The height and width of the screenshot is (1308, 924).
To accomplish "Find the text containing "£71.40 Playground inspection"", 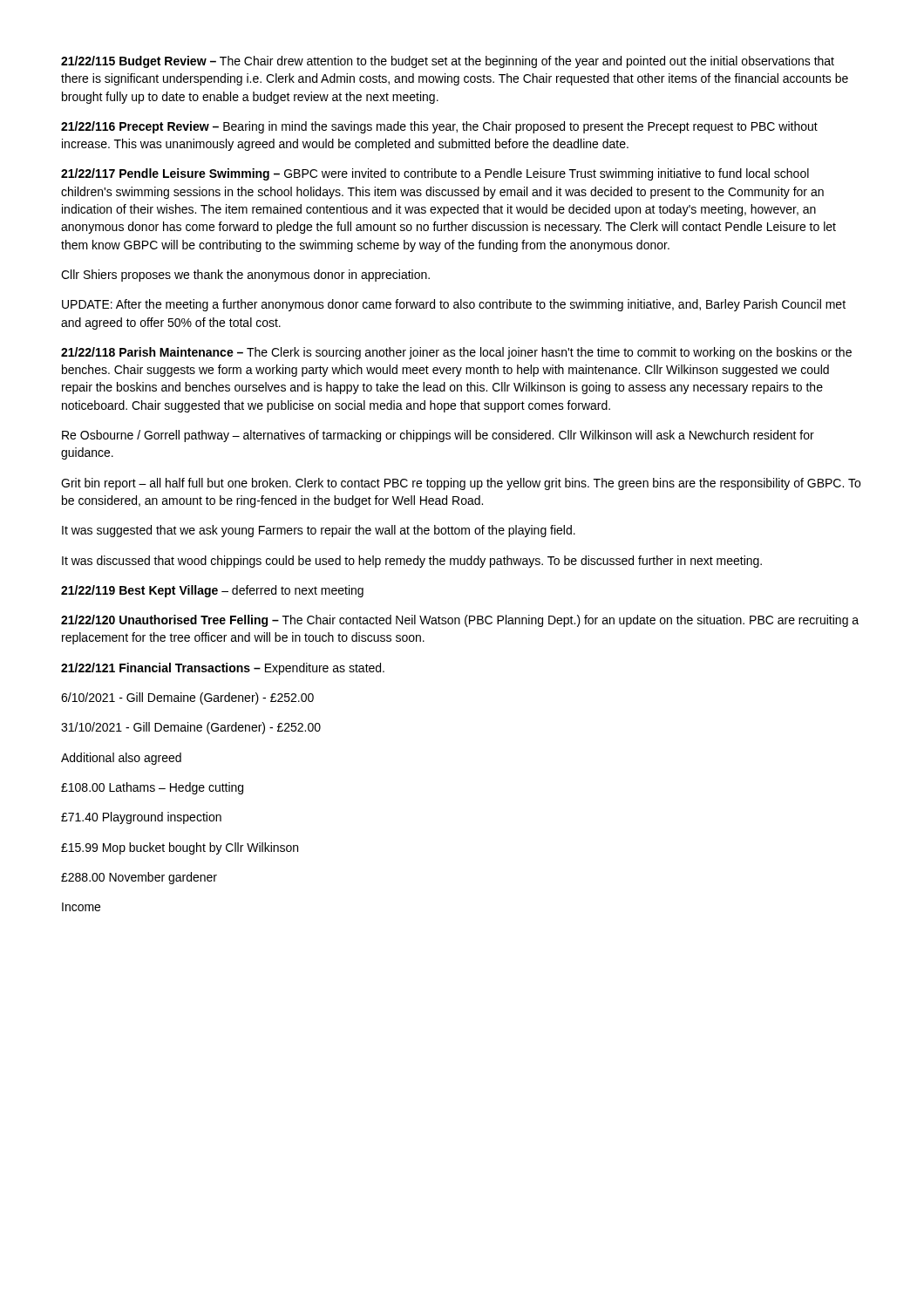I will [141, 817].
